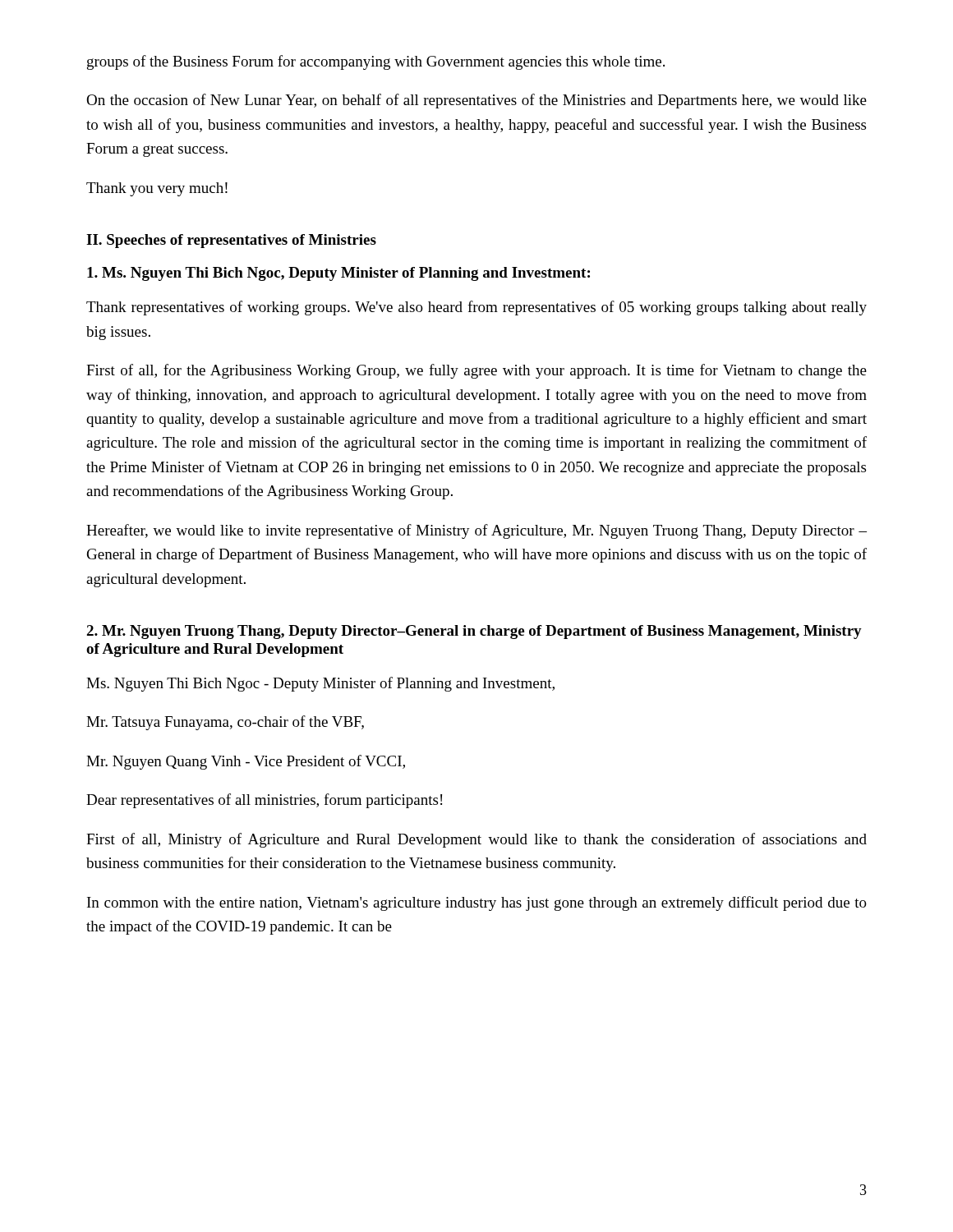Viewport: 953px width, 1232px height.
Task: Locate the section header that reads "2. Mr. Nguyen"
Action: [474, 639]
